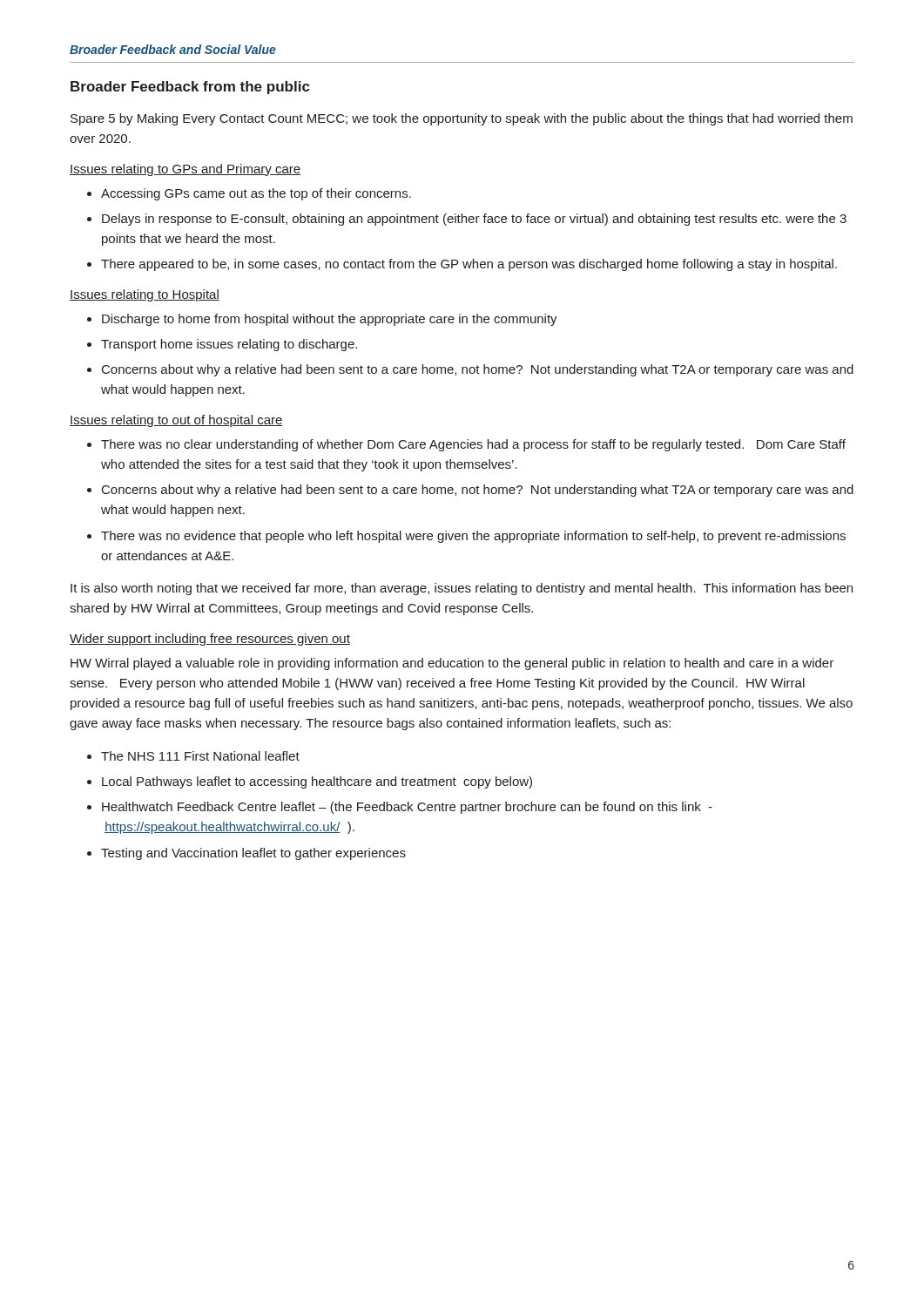Select the text block starting "Spare 5 by Making Every"
The image size is (924, 1307).
tap(462, 128)
